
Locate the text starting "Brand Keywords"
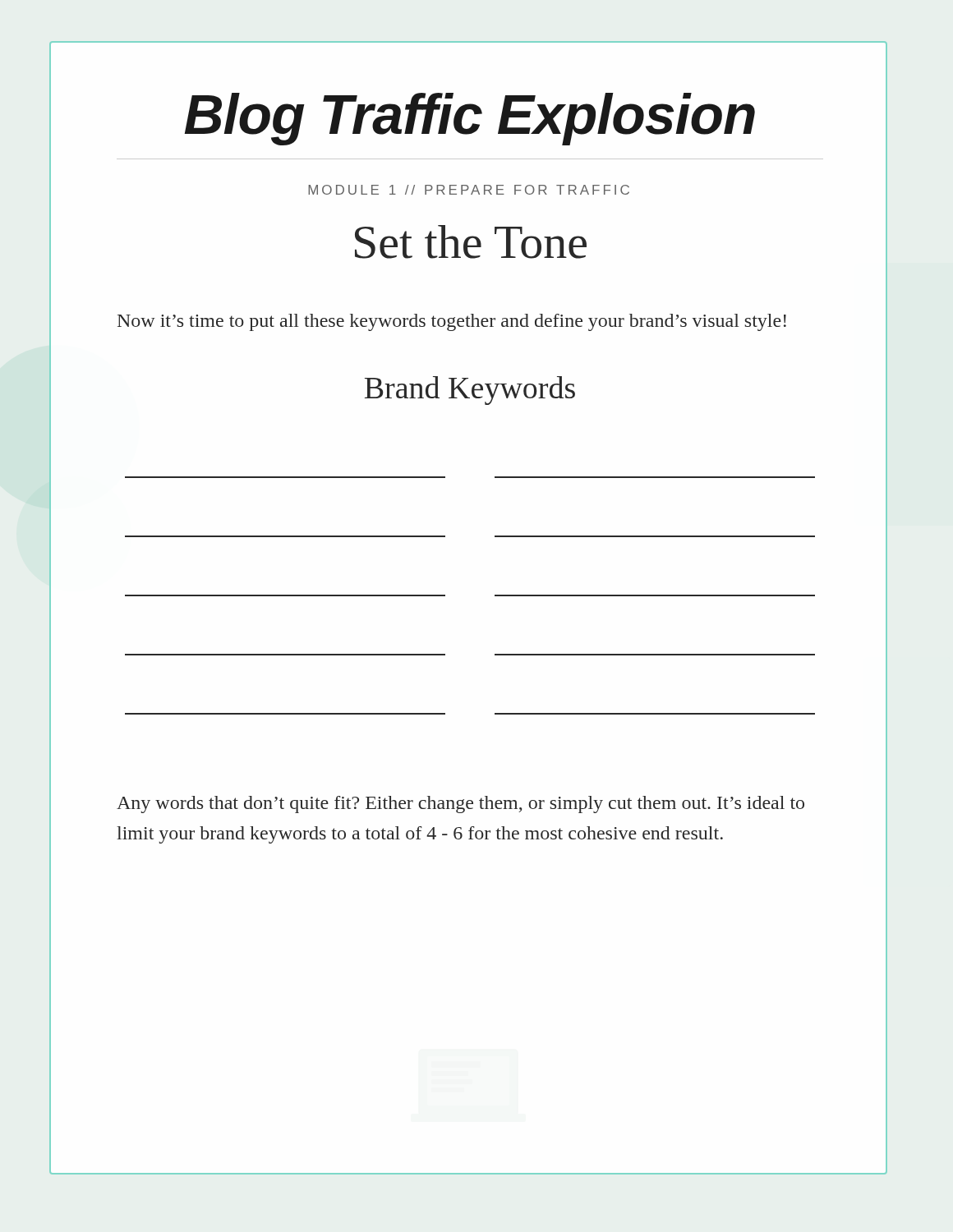point(470,387)
